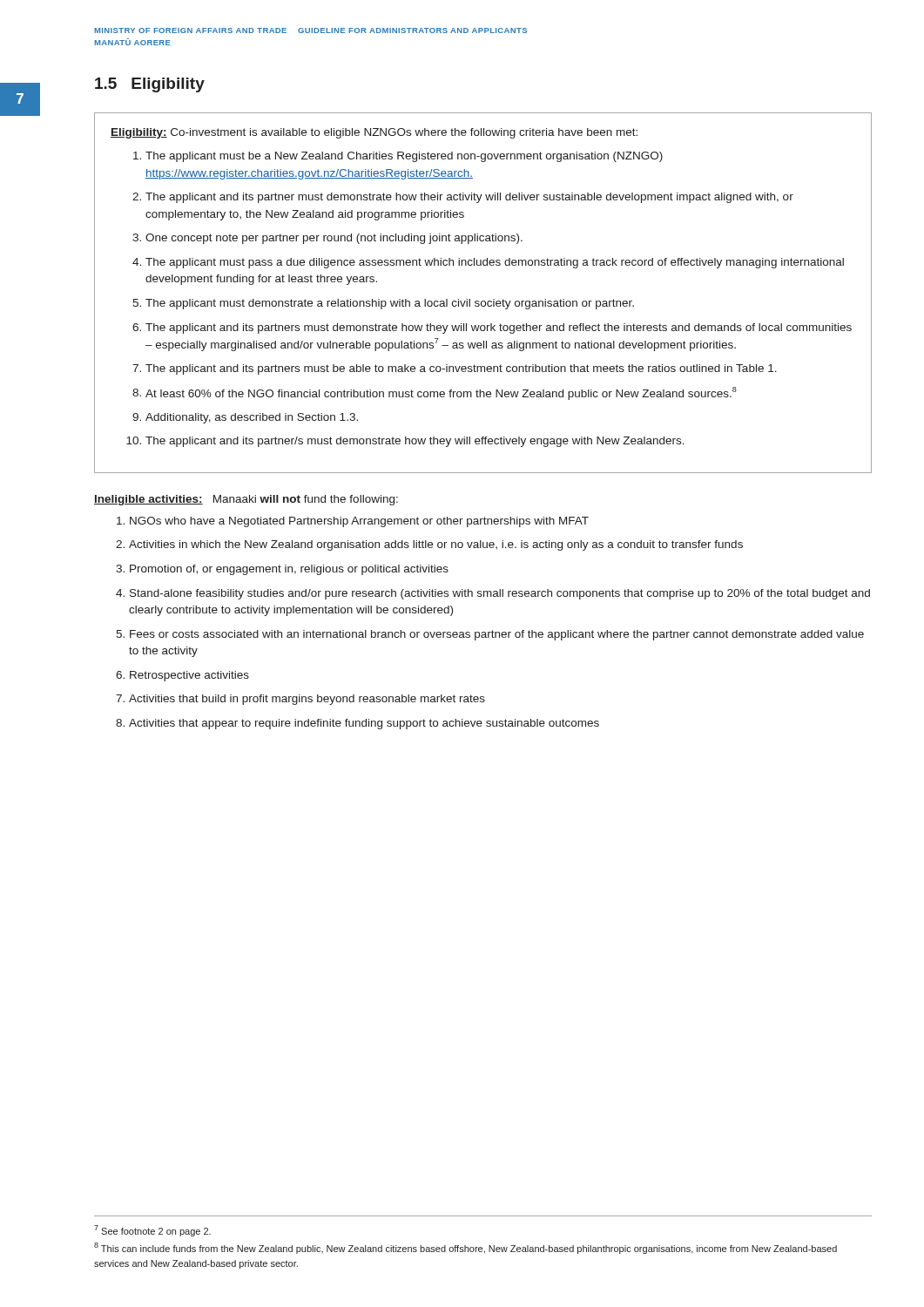Locate the element starting "At least 60% of the NGO financial contribution"
924x1307 pixels.
(441, 392)
